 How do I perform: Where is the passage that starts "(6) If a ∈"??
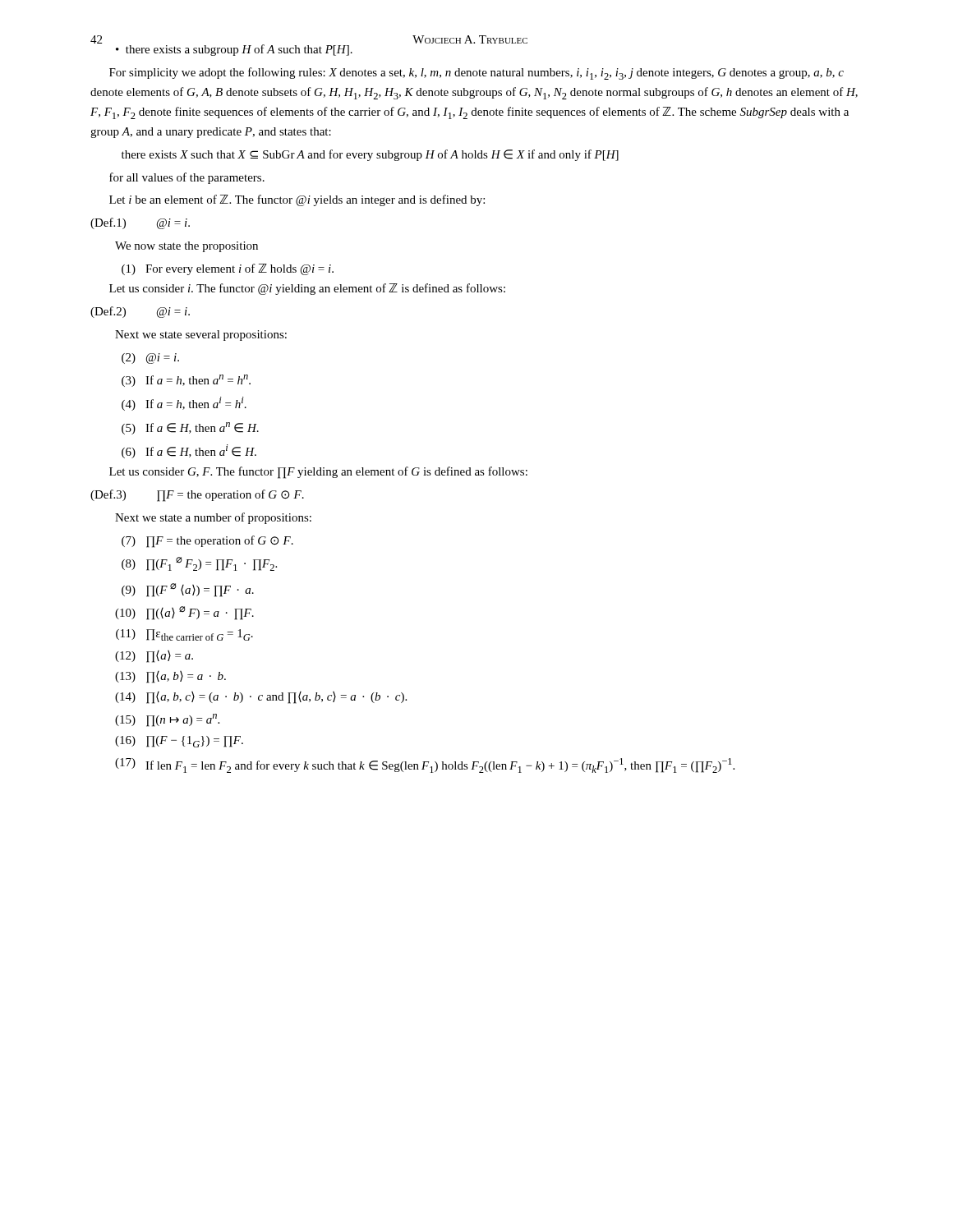(x=189, y=451)
